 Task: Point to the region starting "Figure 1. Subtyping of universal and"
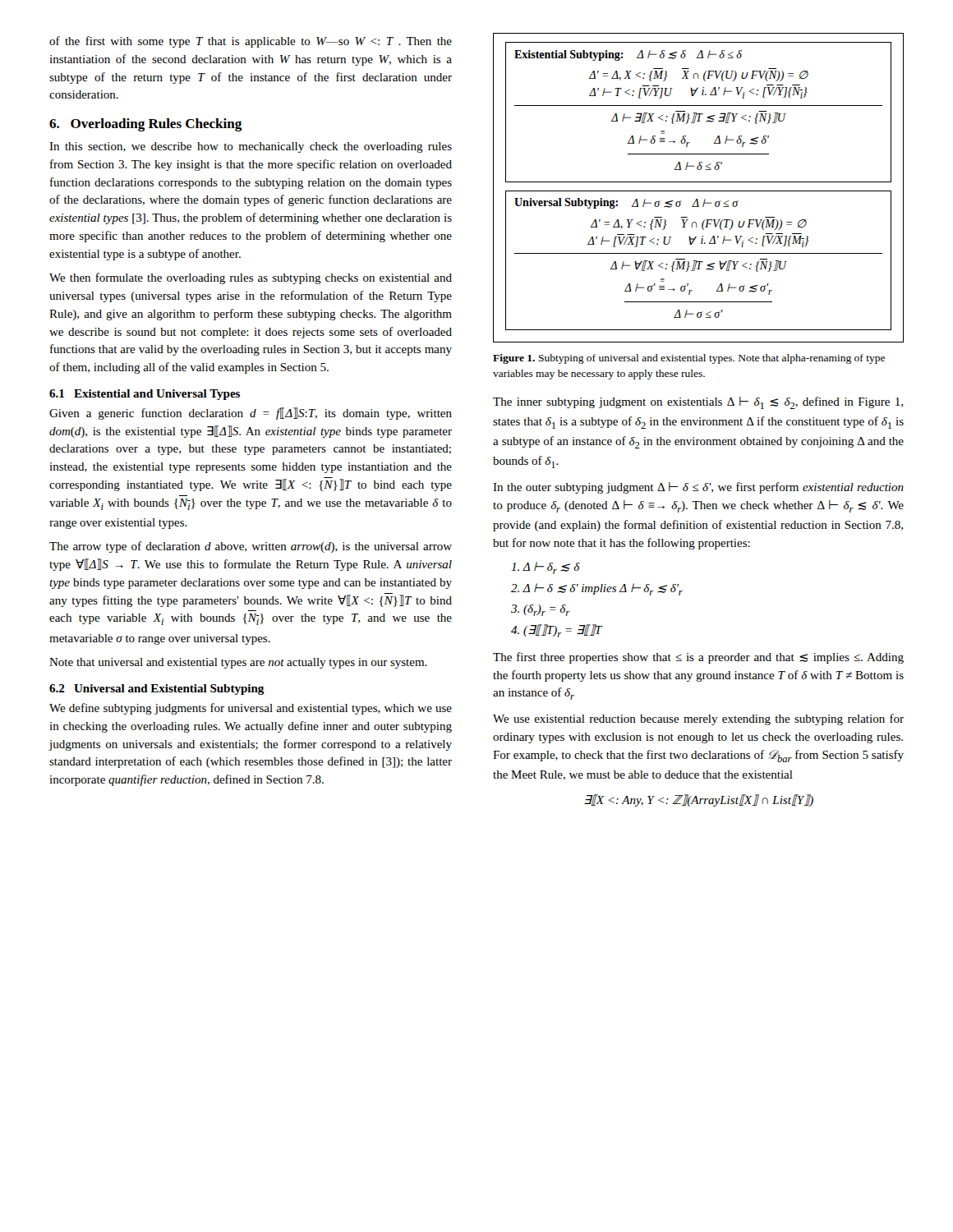[x=689, y=366]
